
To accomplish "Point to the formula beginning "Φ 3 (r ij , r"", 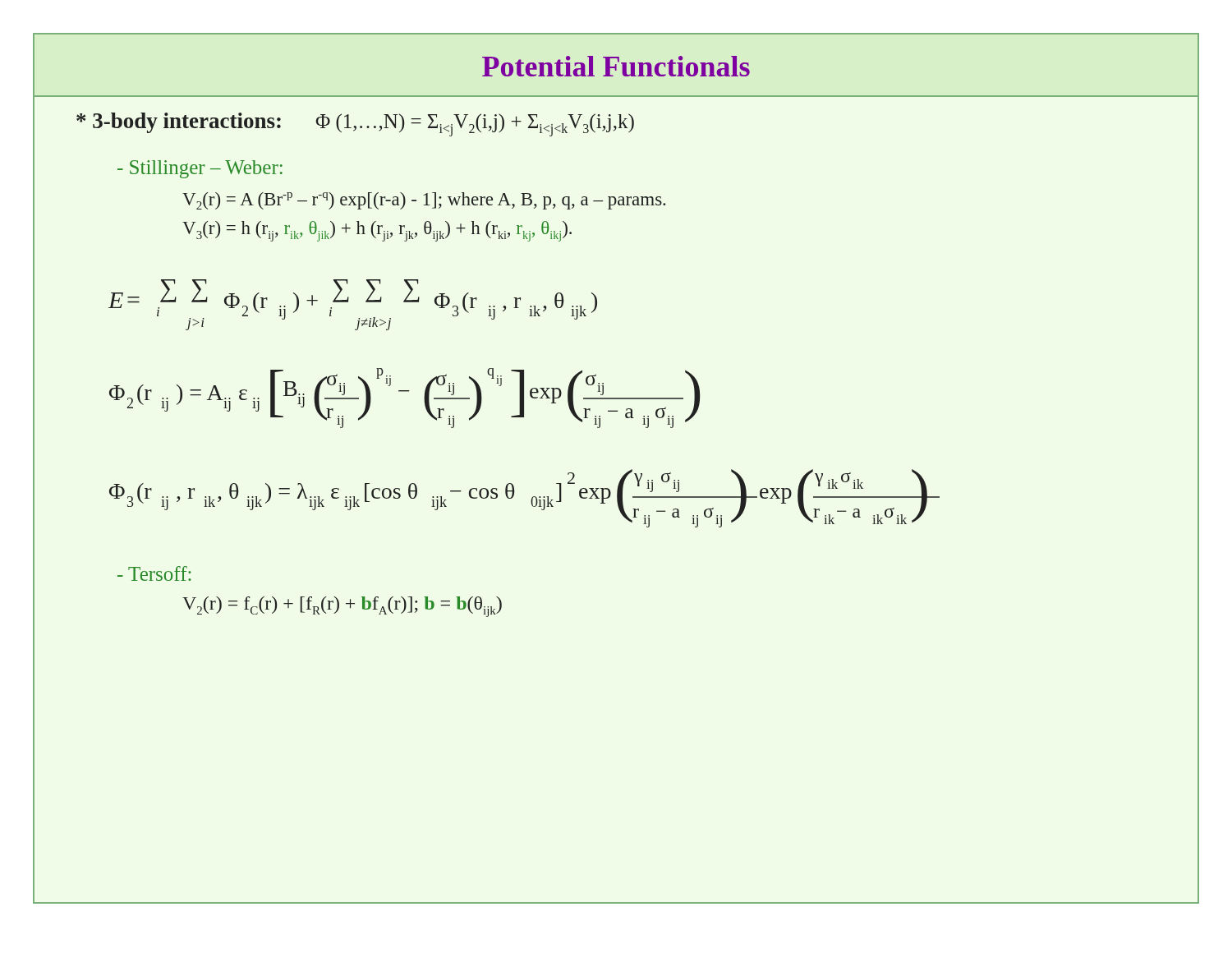I will pos(632,497).
